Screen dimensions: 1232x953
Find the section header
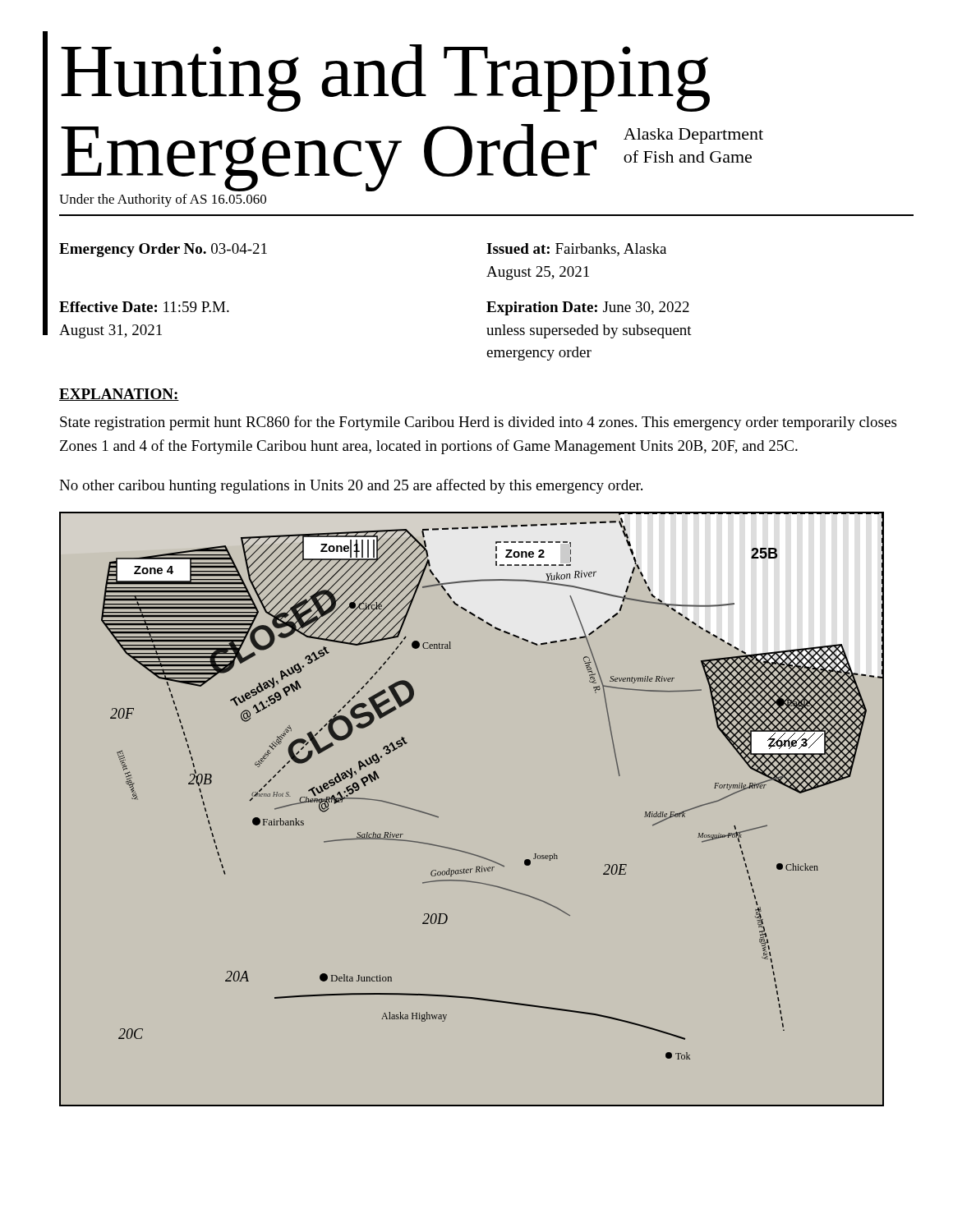click(119, 394)
